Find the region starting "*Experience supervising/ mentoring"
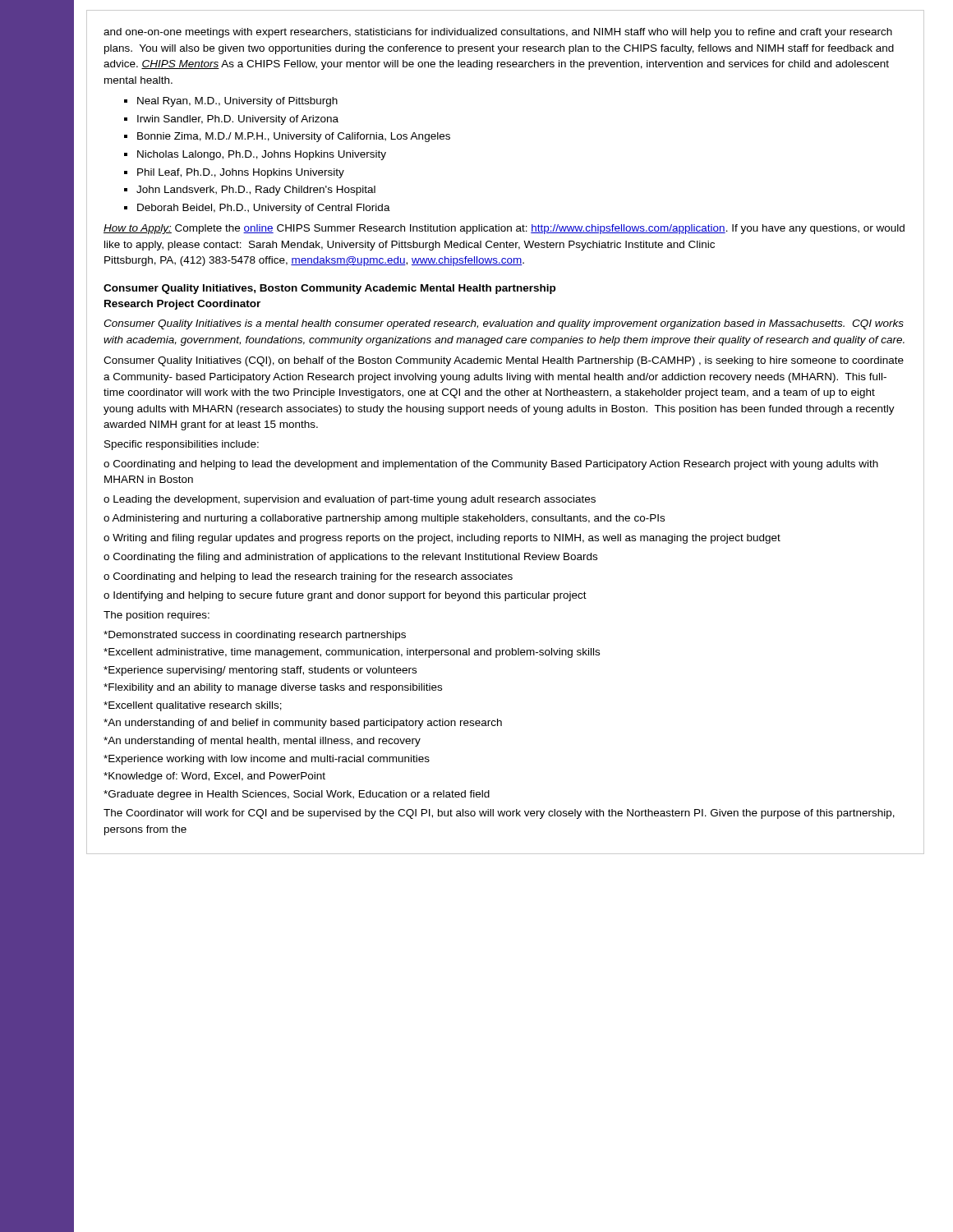This screenshot has width=953, height=1232. (260, 670)
